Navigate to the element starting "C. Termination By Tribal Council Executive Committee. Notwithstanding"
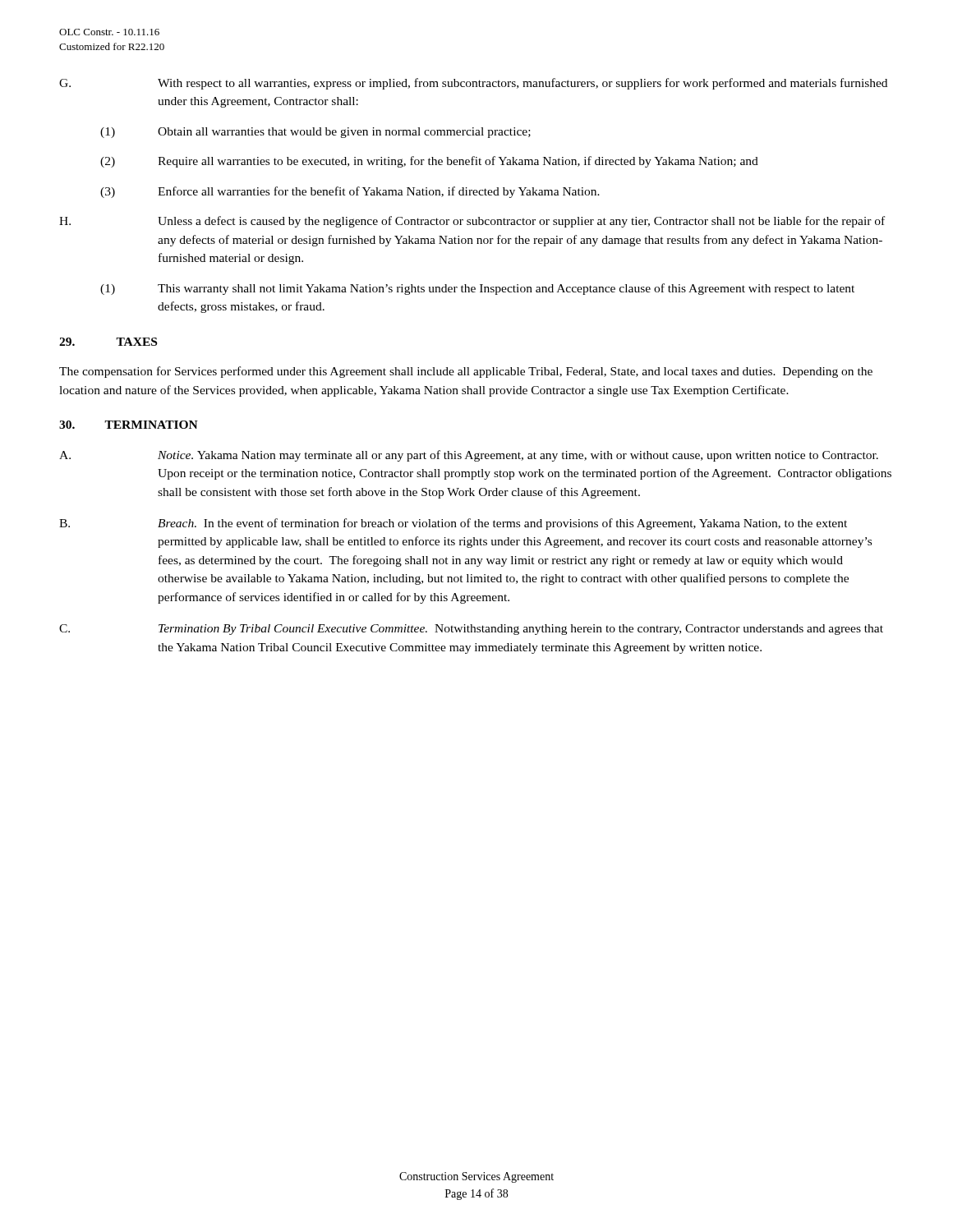 (x=476, y=638)
